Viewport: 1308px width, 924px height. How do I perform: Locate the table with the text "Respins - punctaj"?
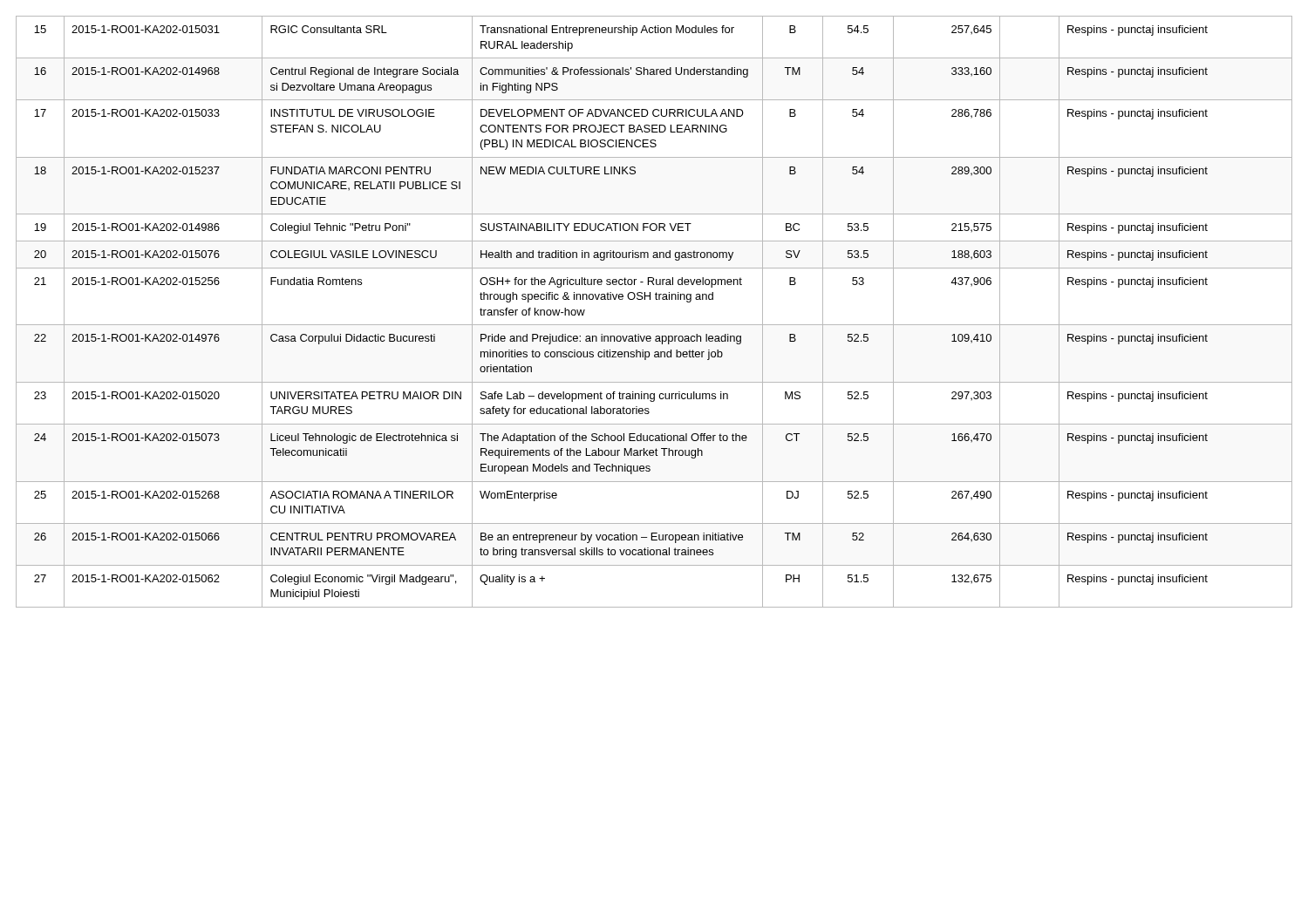tap(654, 312)
